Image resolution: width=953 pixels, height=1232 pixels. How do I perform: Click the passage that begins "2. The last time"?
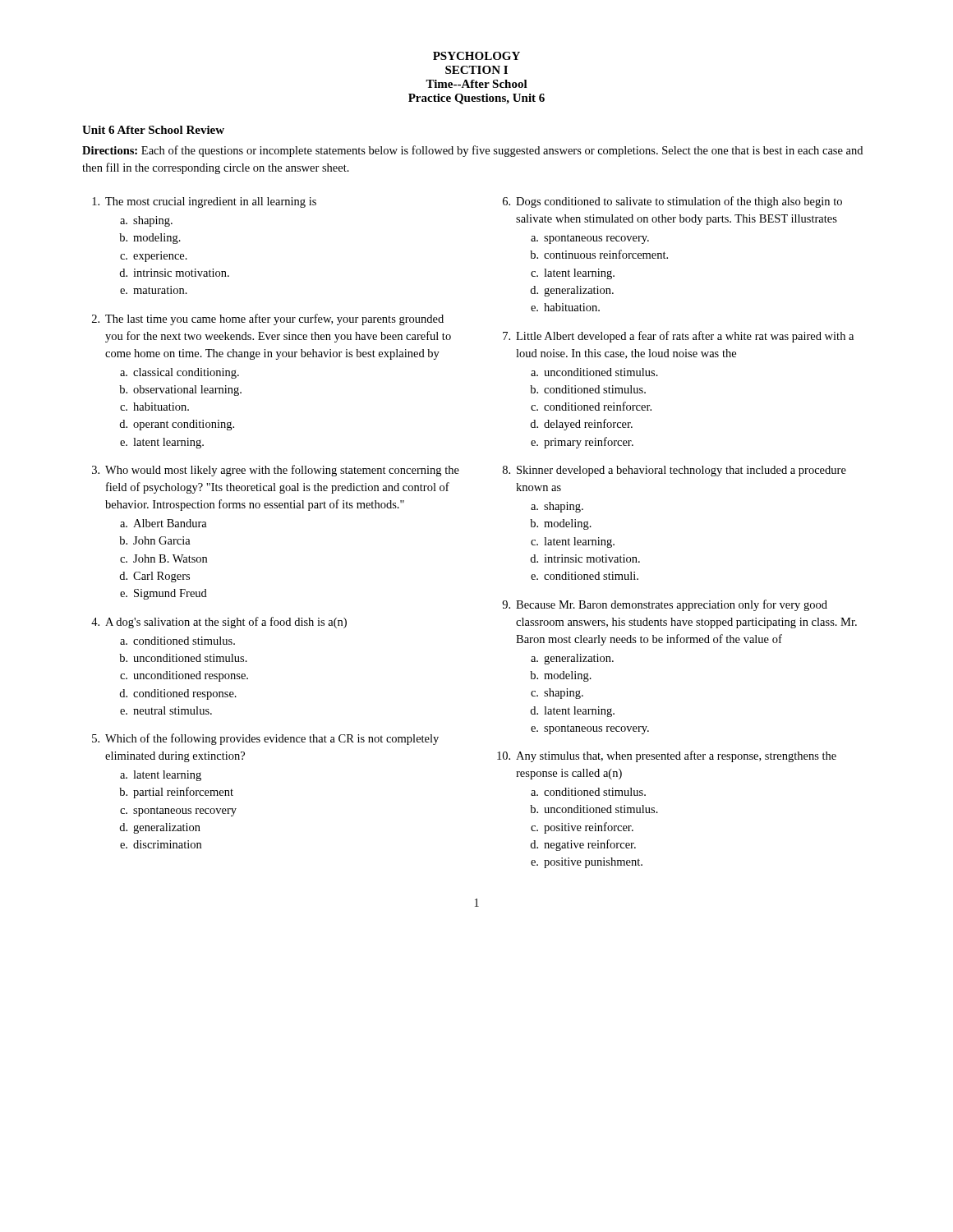tap(268, 319)
